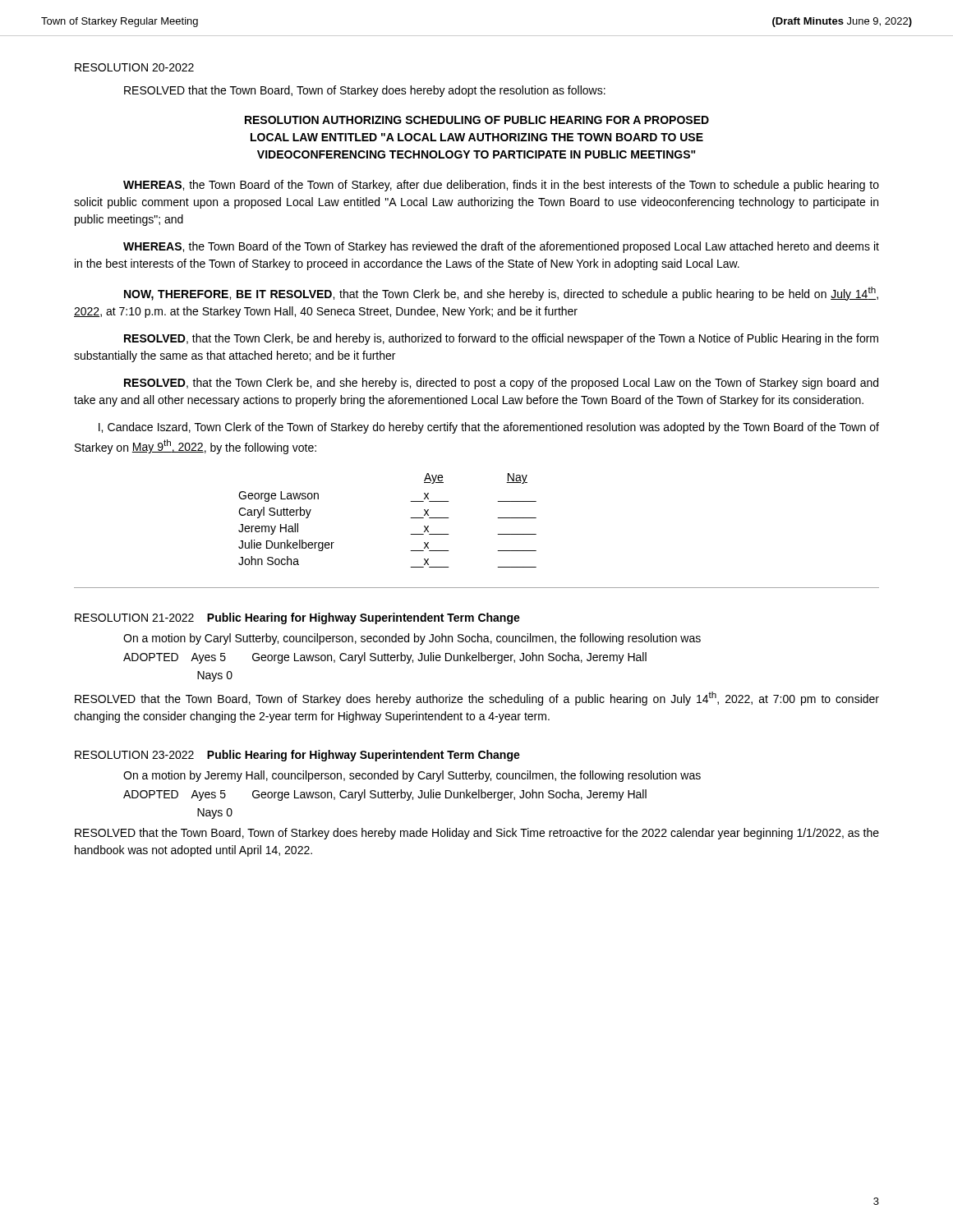Click on the text block with the text "NOW, THEREFORE, BE IT RESOLVED,"

(x=476, y=301)
